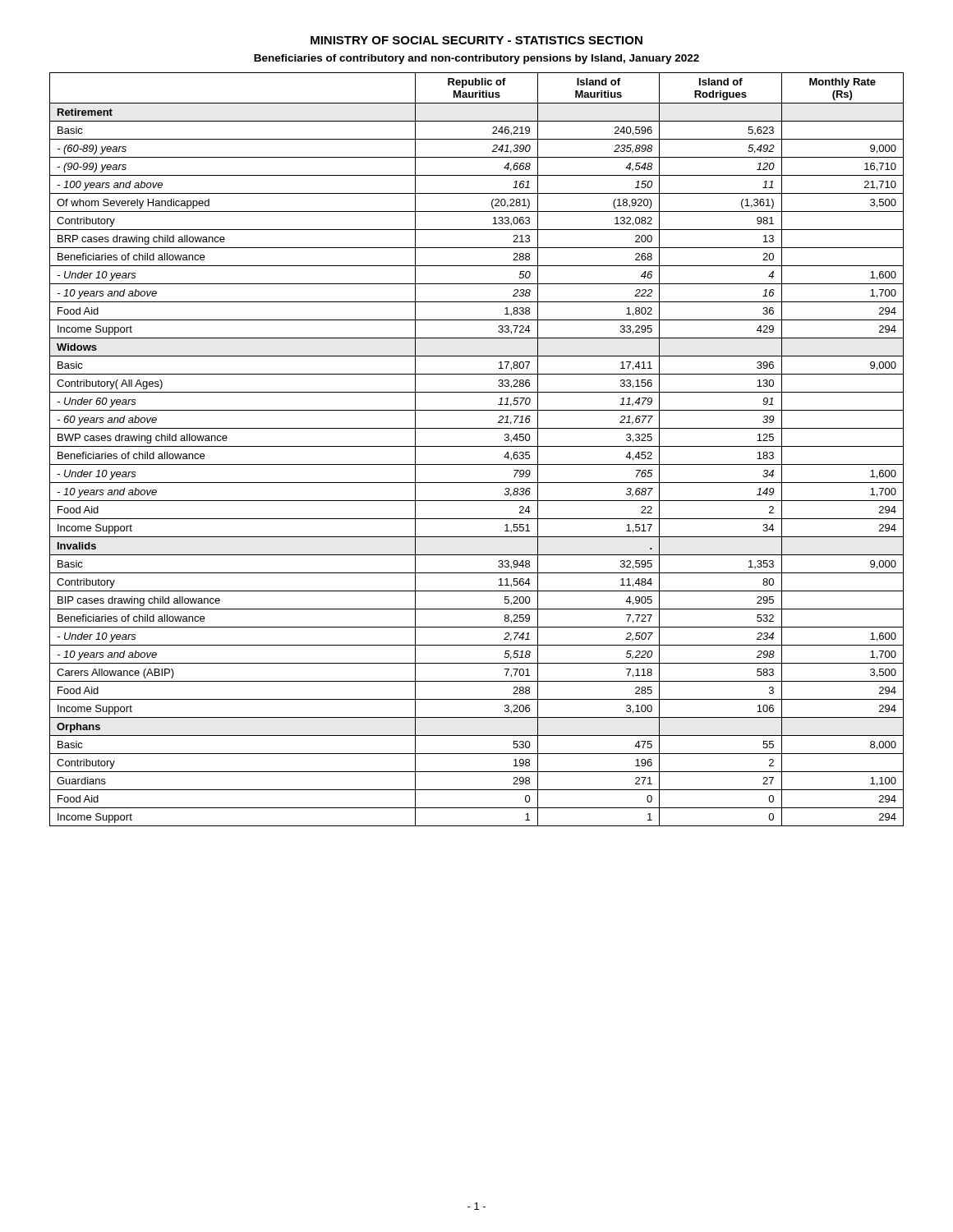Find the title with the text "MINISTRY OF SOCIAL SECURITY"
953x1232 pixels.
click(x=476, y=40)
